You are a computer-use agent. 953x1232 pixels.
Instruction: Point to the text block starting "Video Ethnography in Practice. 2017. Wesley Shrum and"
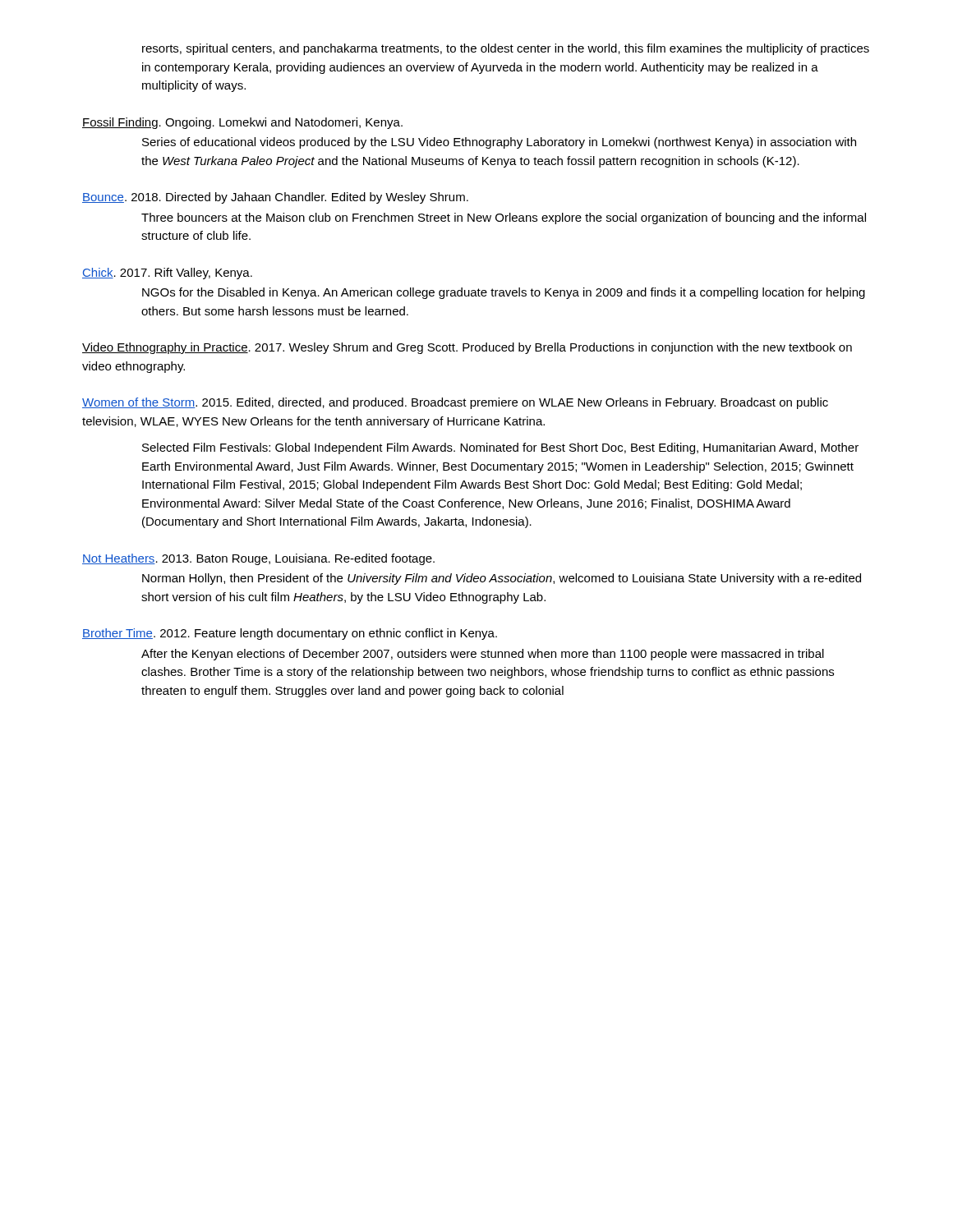476,357
